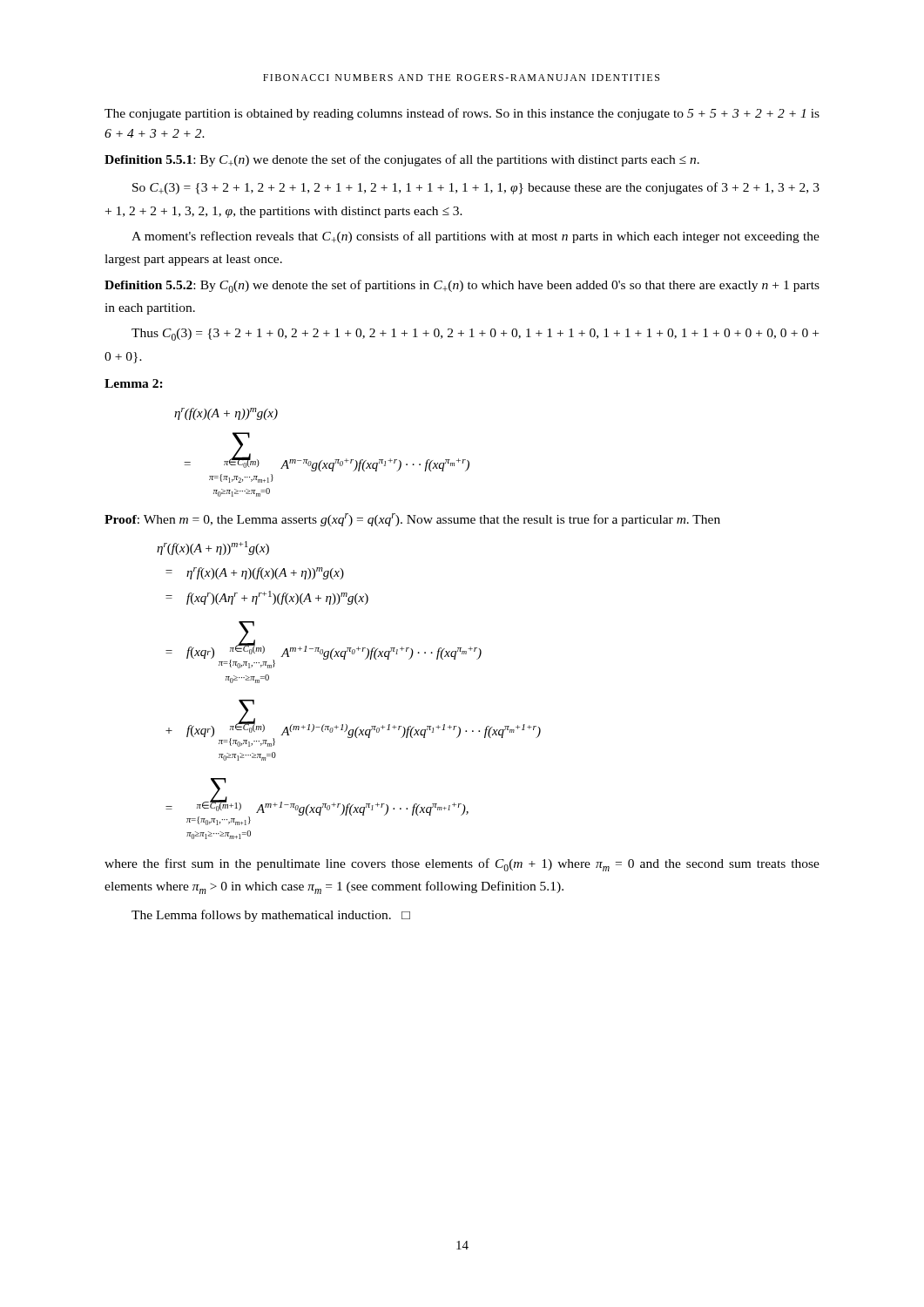Viewport: 924px width, 1307px height.
Task: Find the text block starting "The conjugate partition is obtained by reading columns"
Action: 462,123
